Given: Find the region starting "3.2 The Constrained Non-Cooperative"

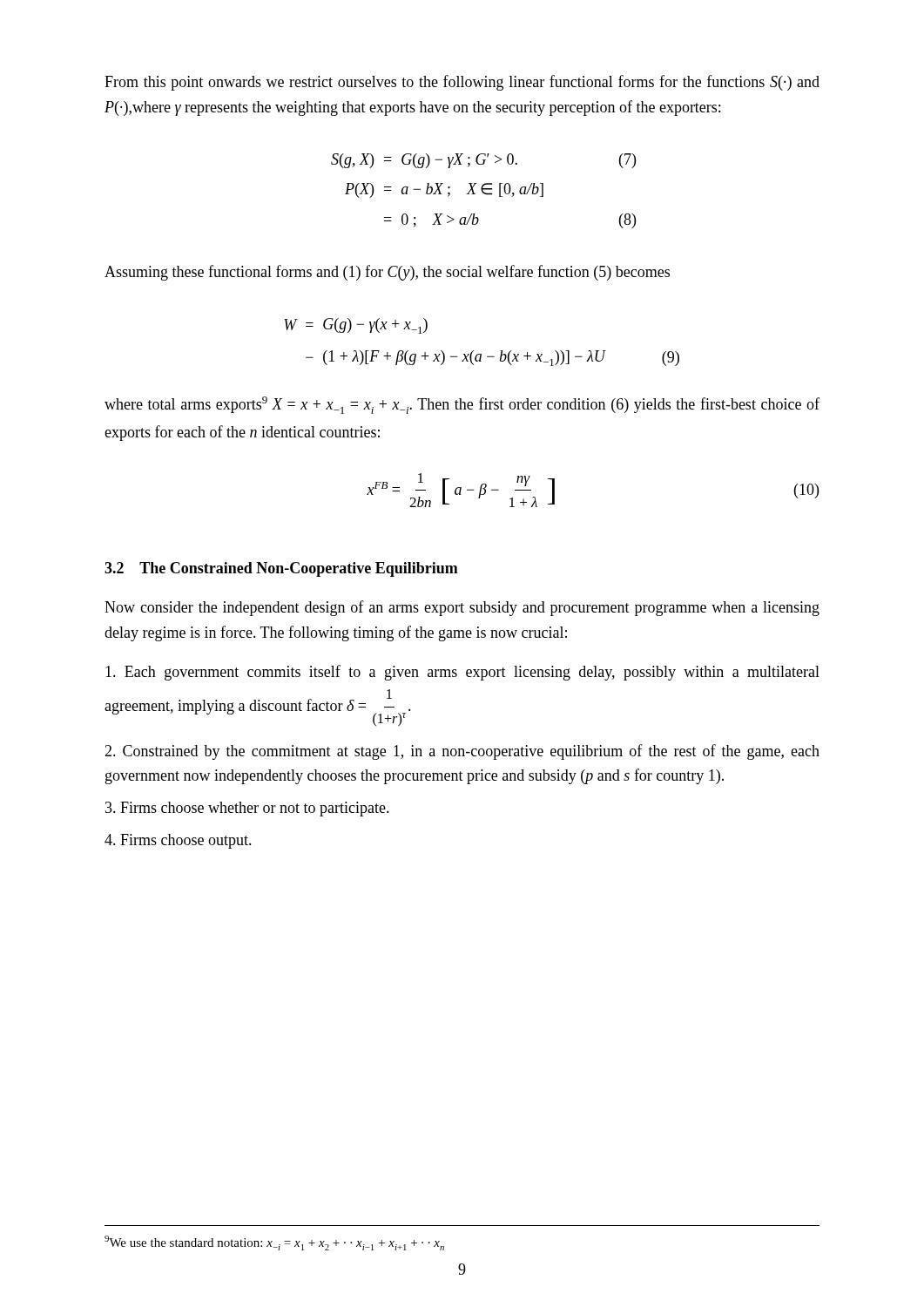Looking at the screenshot, I should tap(281, 568).
